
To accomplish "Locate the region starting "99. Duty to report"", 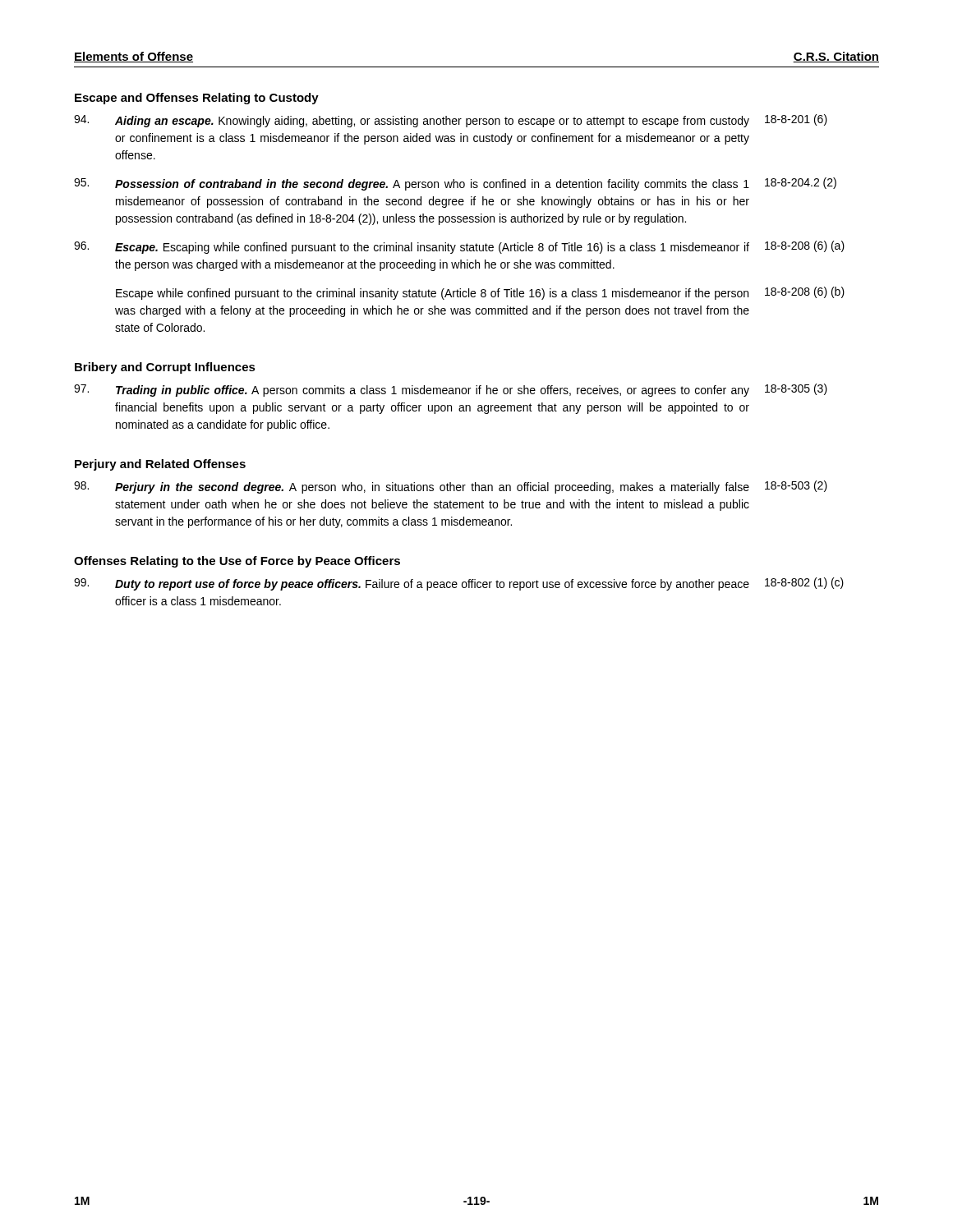I will click(x=476, y=593).
